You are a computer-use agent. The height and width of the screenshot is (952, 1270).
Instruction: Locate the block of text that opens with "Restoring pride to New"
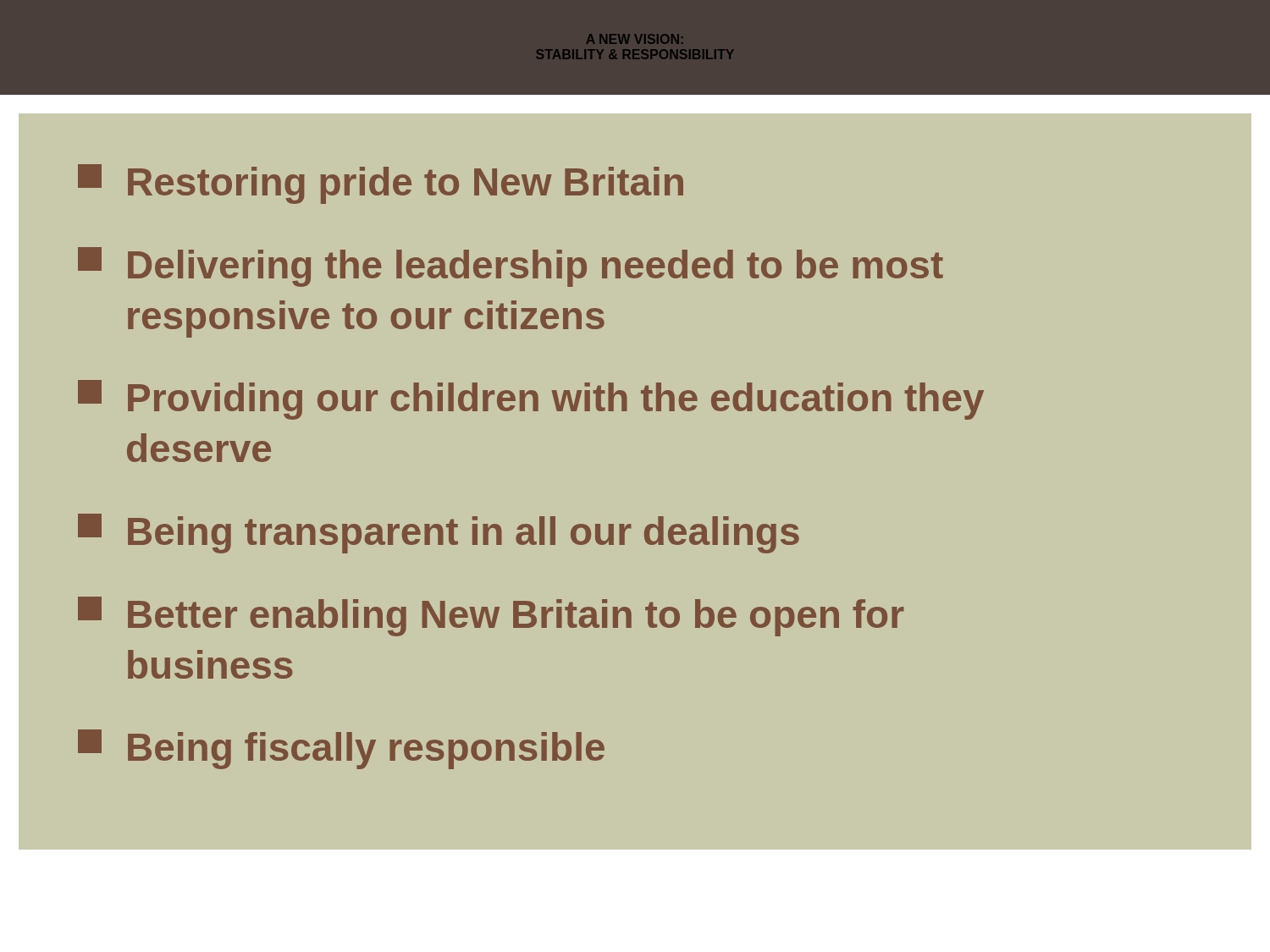(382, 183)
